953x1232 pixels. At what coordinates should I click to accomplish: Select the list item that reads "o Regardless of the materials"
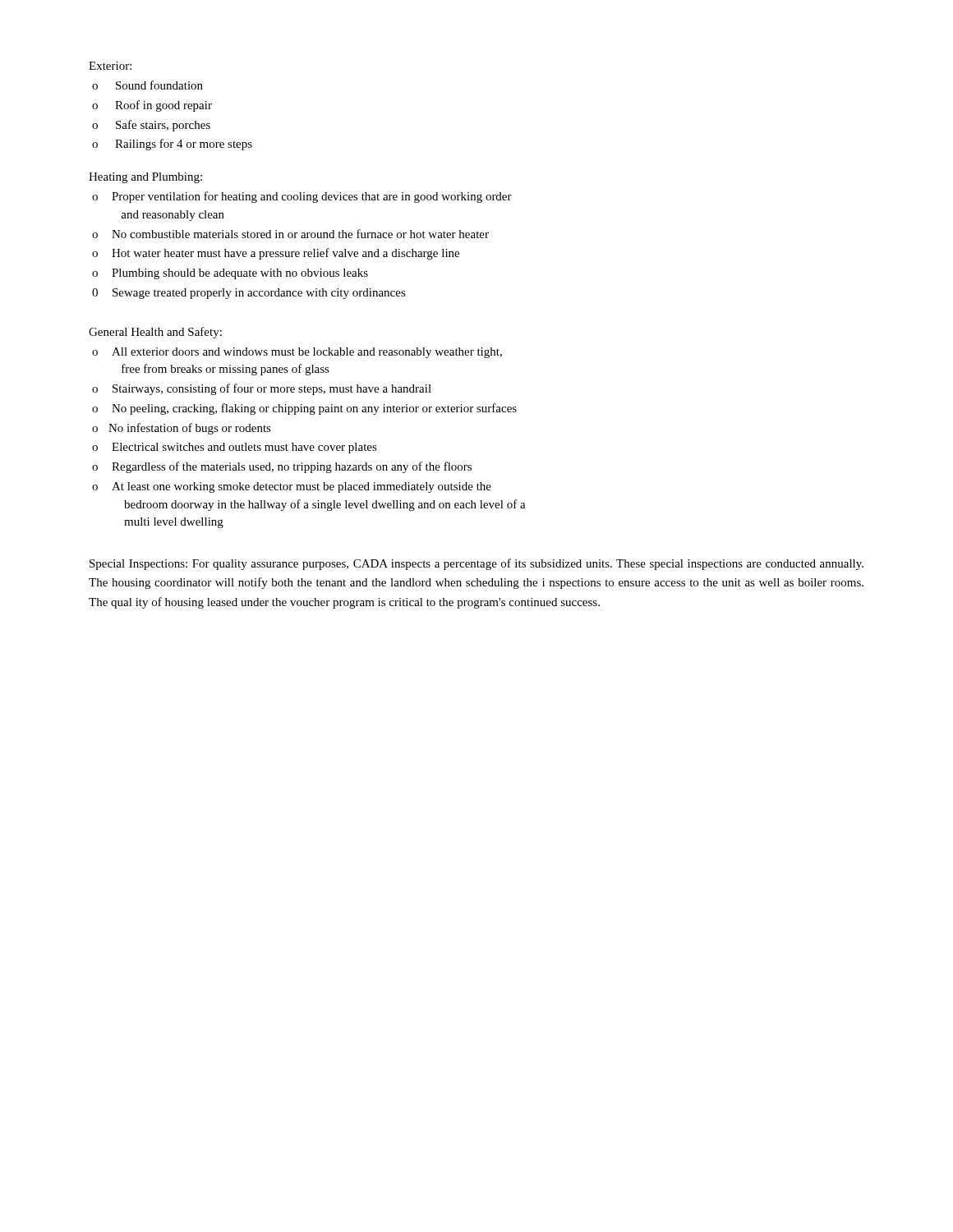[x=476, y=467]
